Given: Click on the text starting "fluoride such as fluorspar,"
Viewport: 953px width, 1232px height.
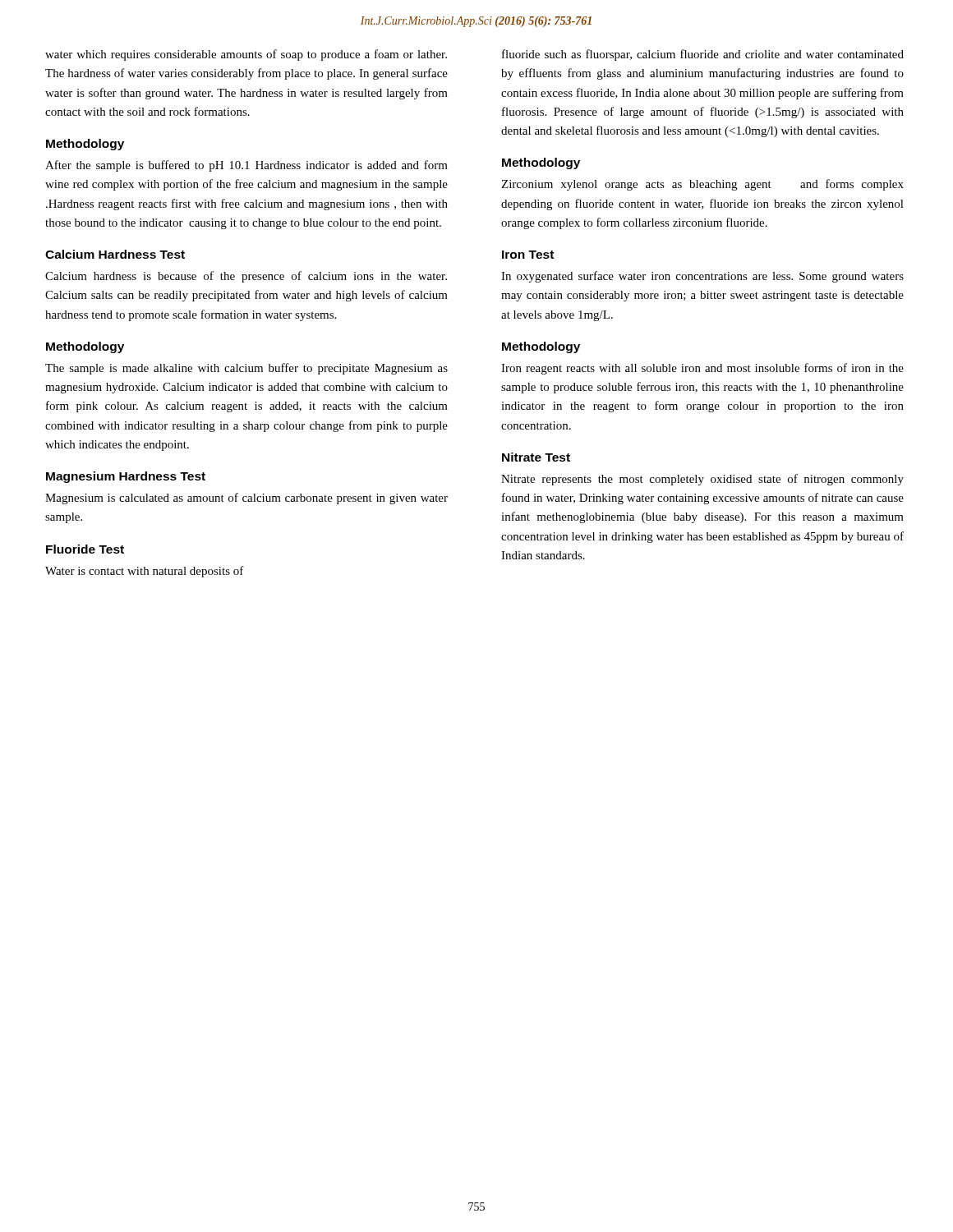Looking at the screenshot, I should (702, 92).
